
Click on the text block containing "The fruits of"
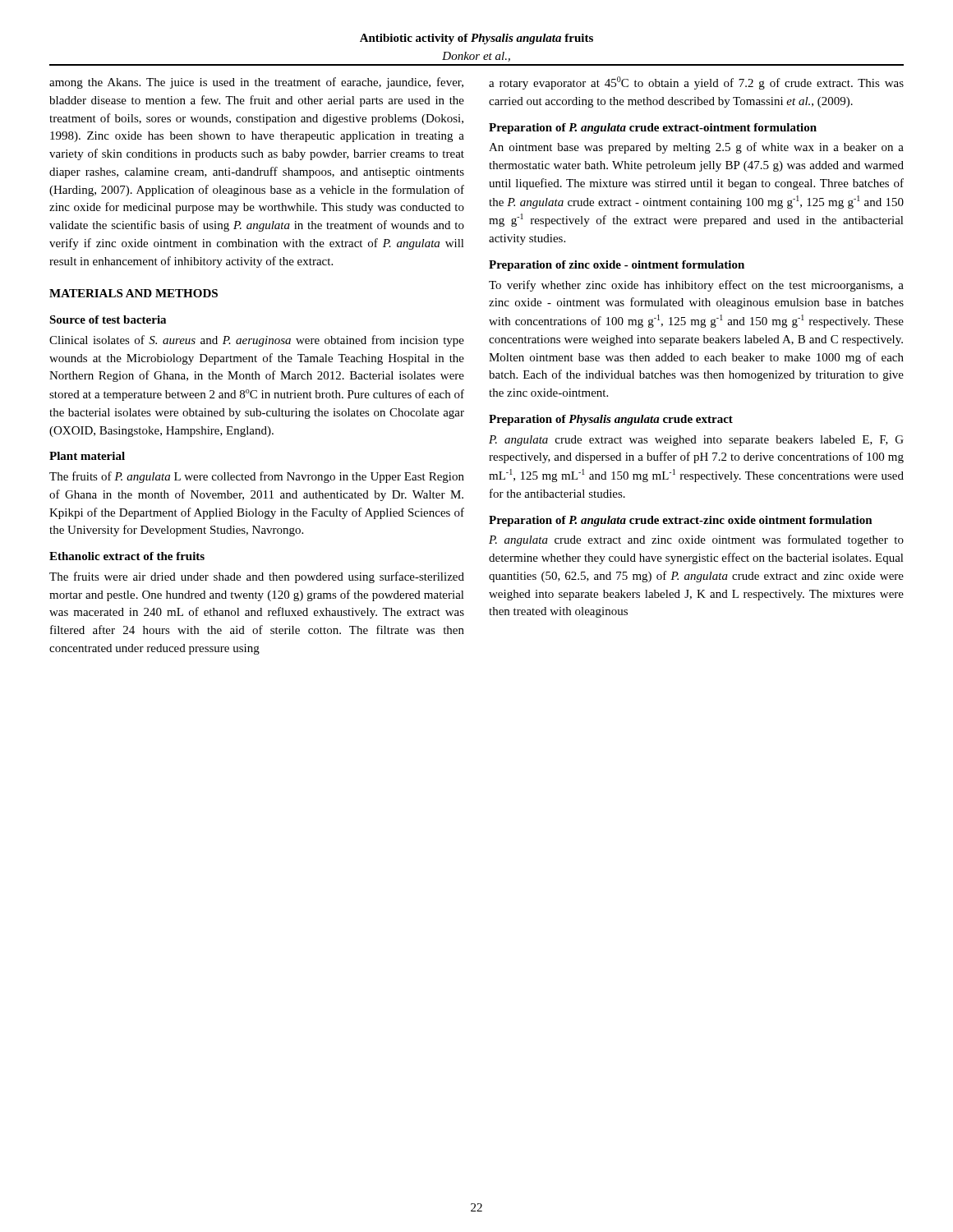click(x=257, y=503)
